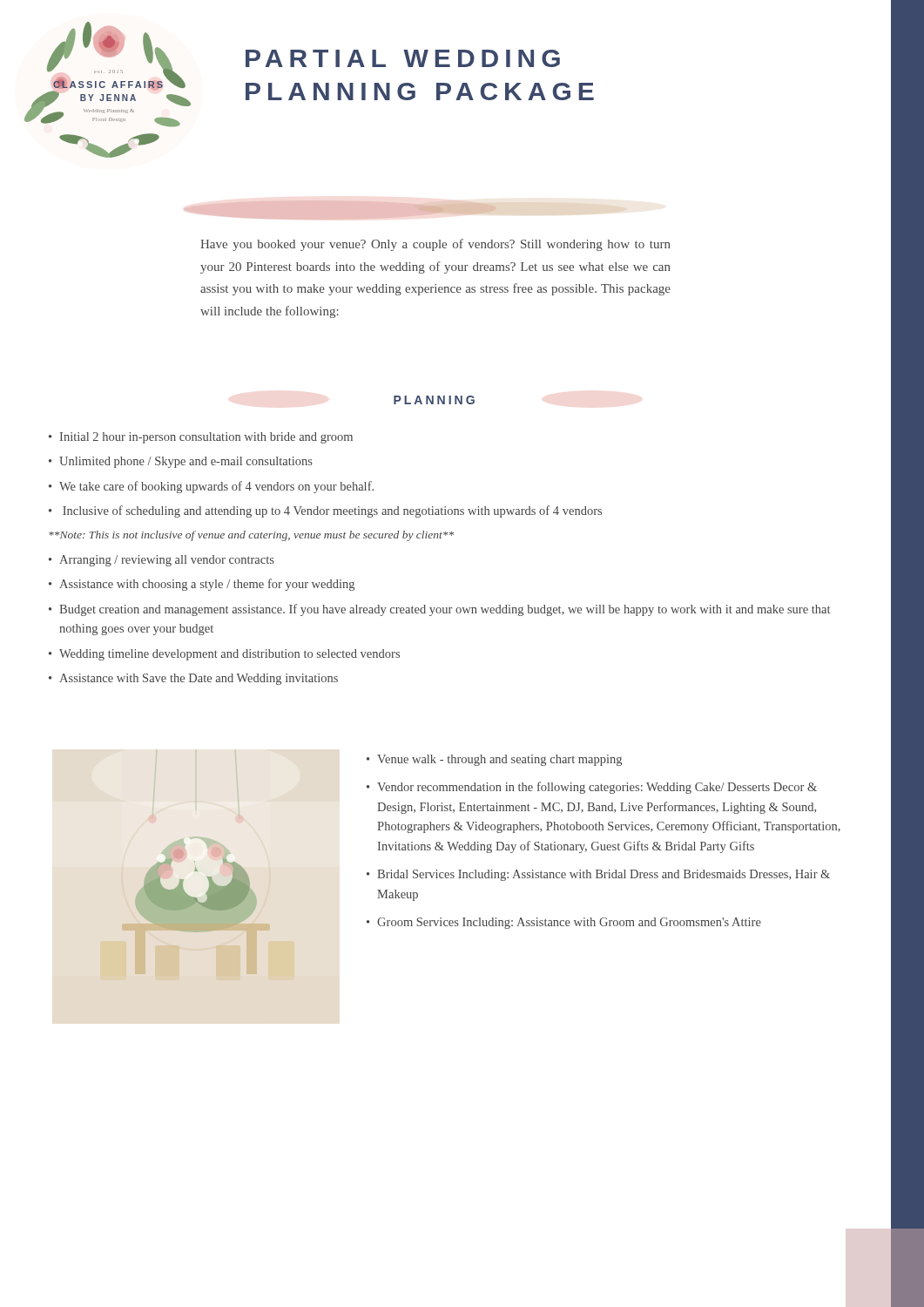This screenshot has height=1307, width=924.
Task: Select the section header
Action: coord(435,399)
